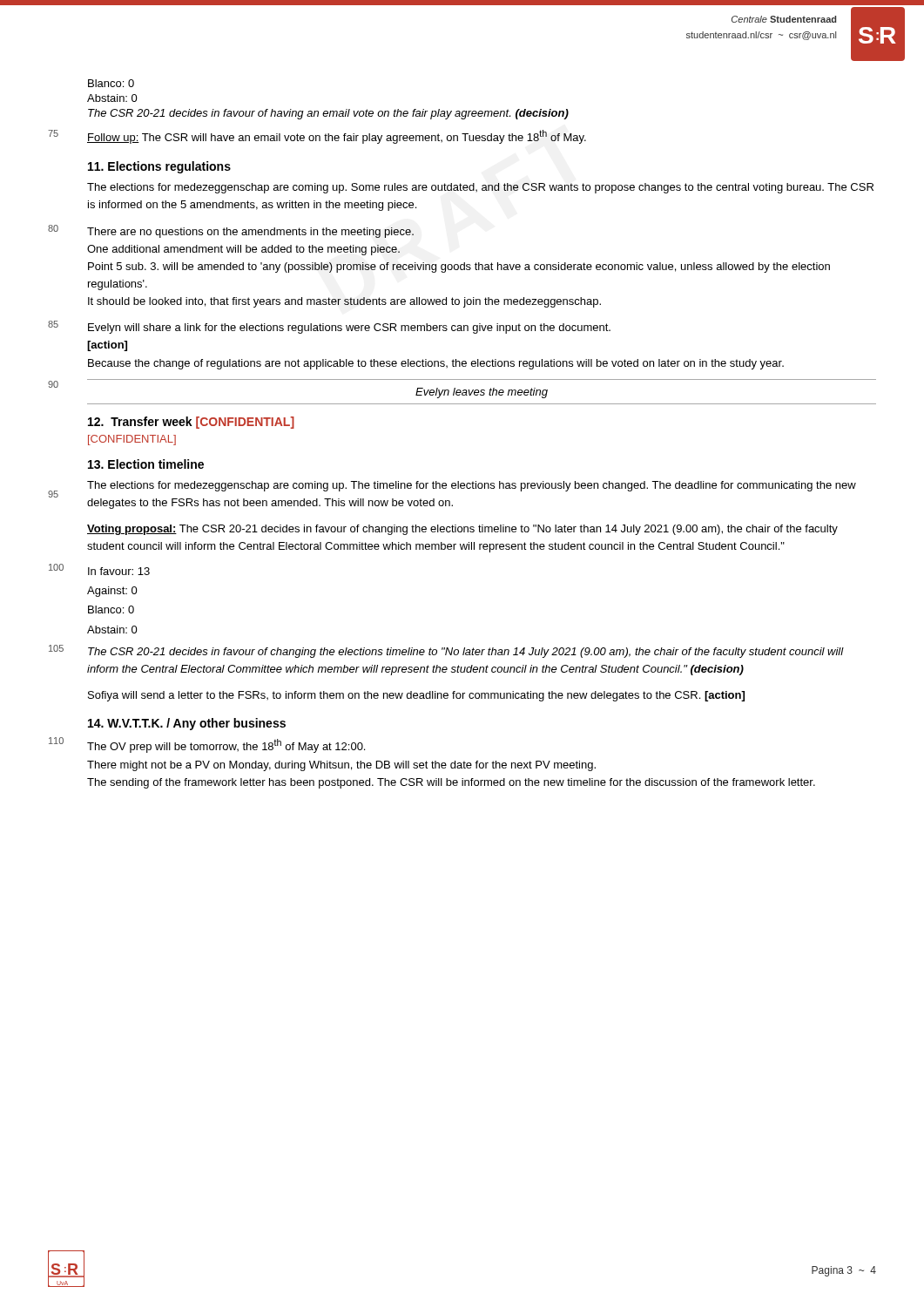Select the text starting "Follow up: The CSR"
The height and width of the screenshot is (1307, 924).
pyautogui.click(x=337, y=136)
